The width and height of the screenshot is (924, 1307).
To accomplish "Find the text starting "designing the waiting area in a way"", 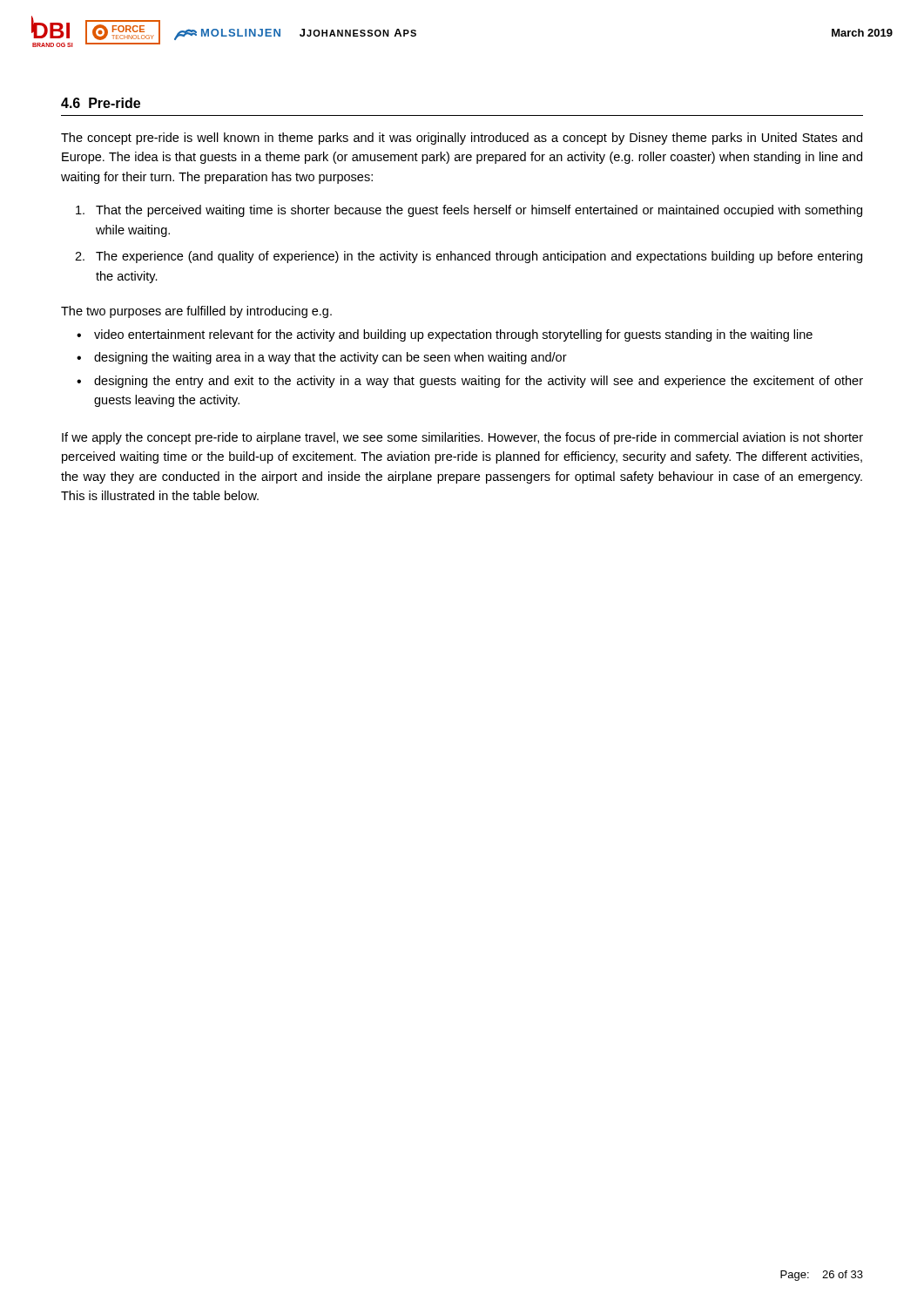I will pos(330,357).
